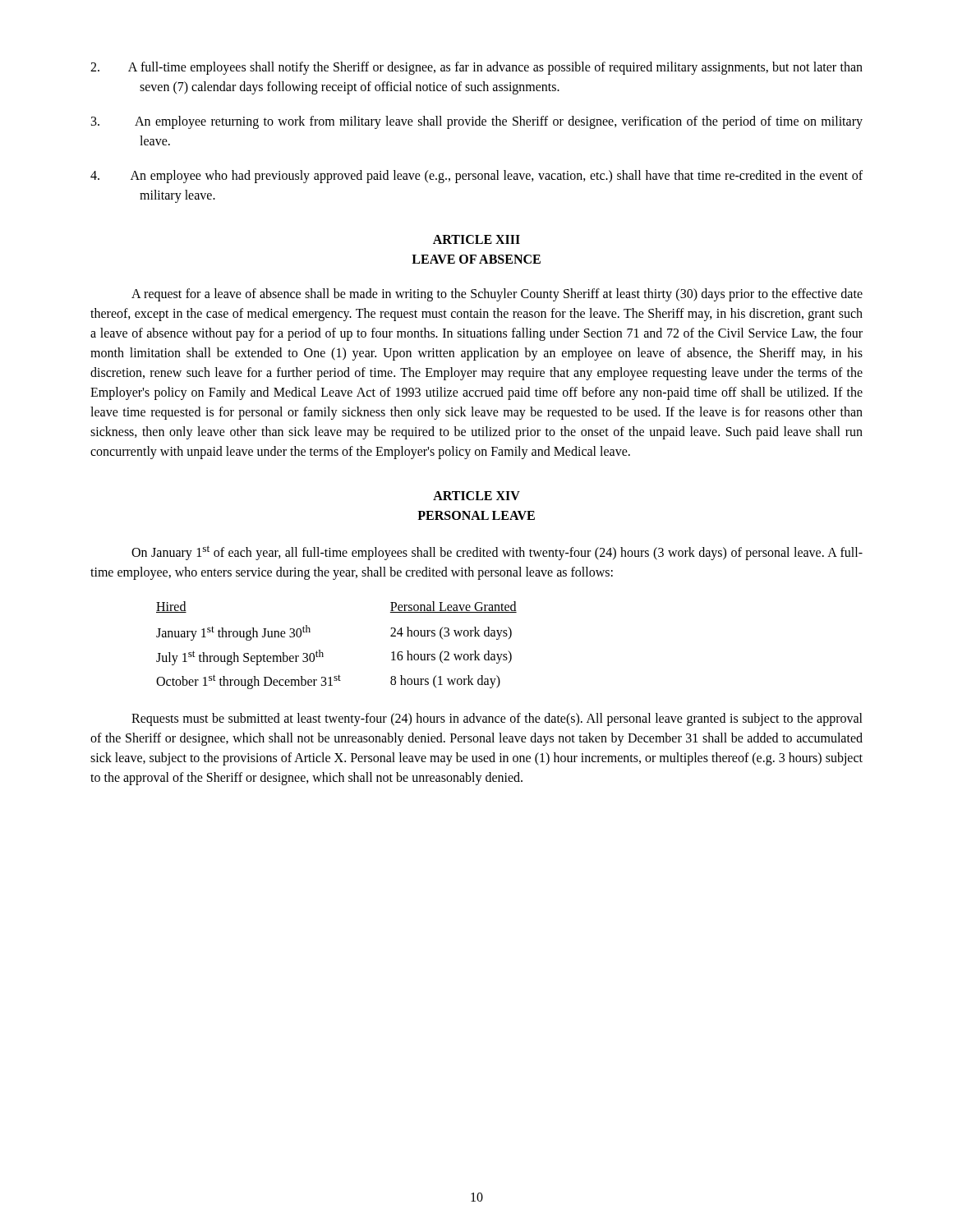The height and width of the screenshot is (1232, 953).
Task: Find the block on this page that starts "3. An employee returning to work from military"
Action: [476, 131]
